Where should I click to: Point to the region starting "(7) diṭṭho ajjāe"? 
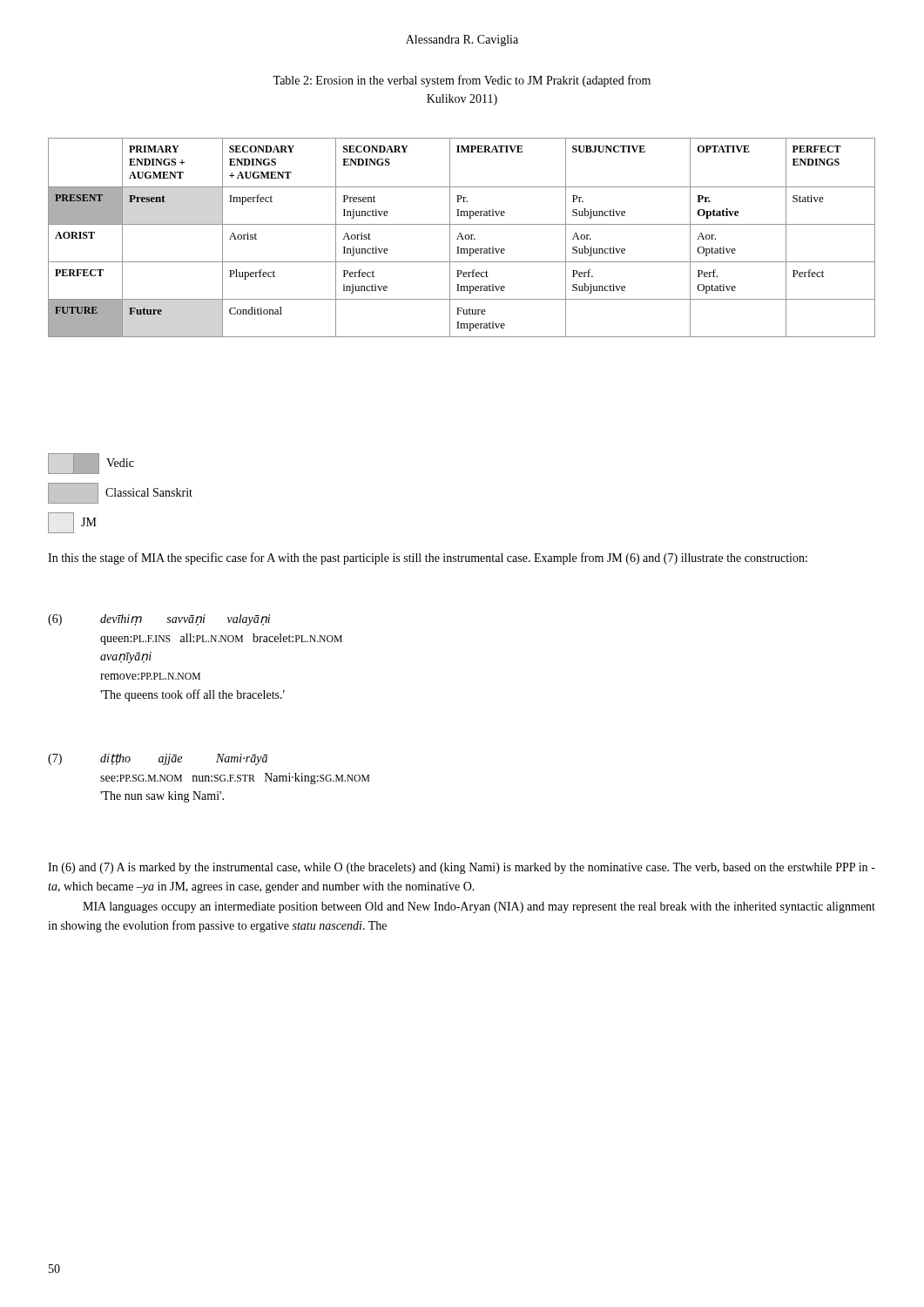pos(209,778)
